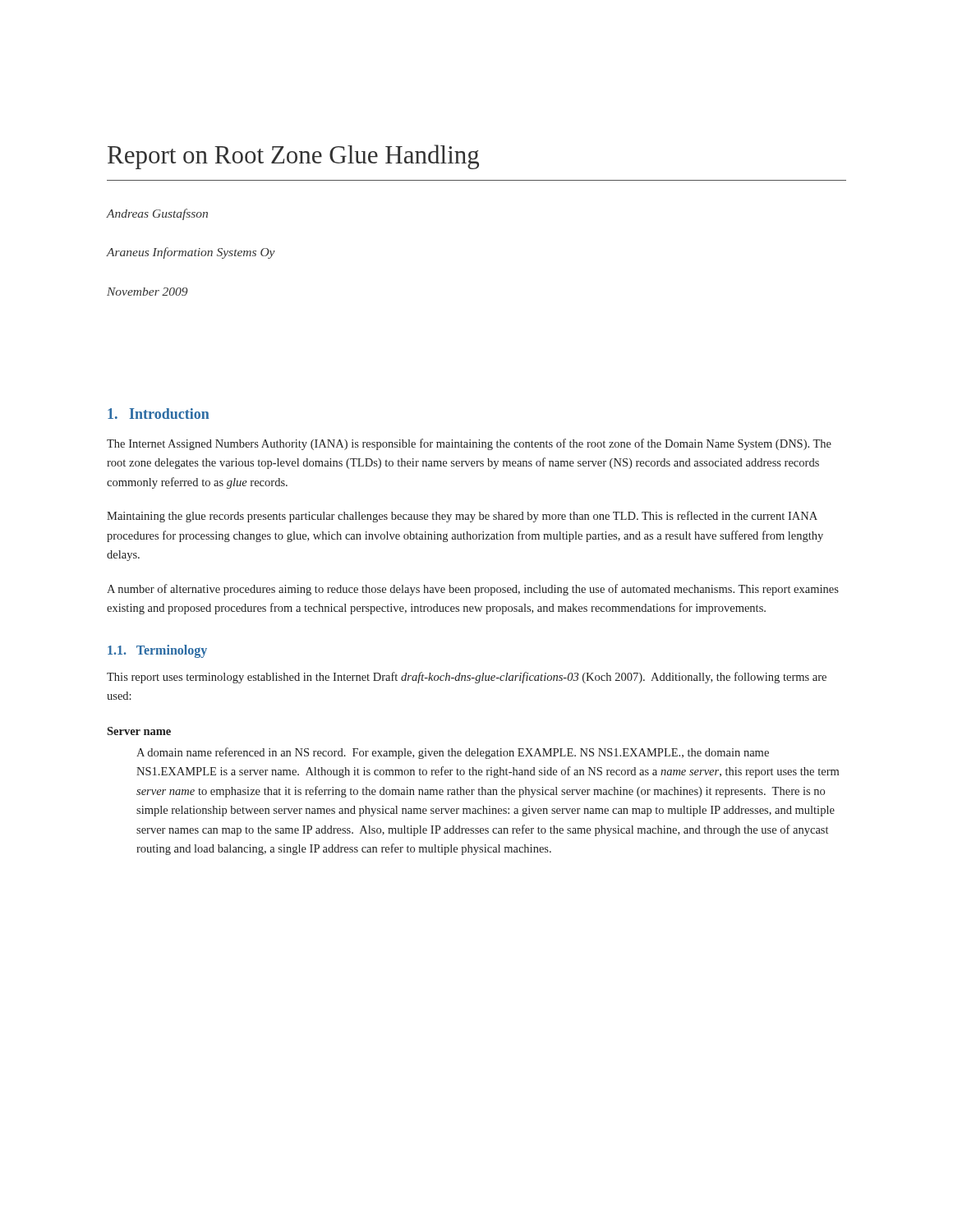Locate the block of text that opens with "A domain name referenced in an"
Image resolution: width=953 pixels, height=1232 pixels.
click(x=488, y=800)
